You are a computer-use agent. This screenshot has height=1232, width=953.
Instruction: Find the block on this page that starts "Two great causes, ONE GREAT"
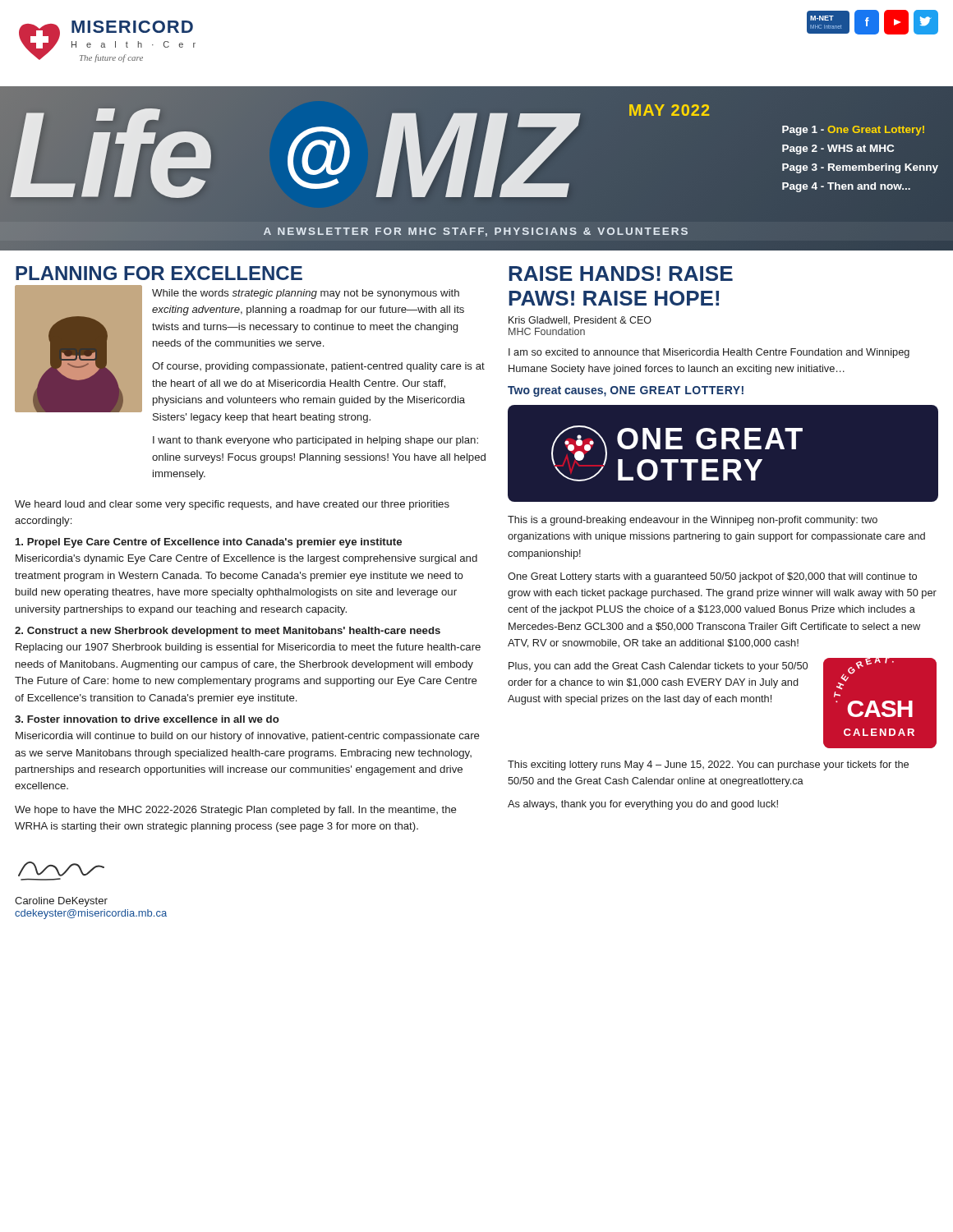pos(626,390)
